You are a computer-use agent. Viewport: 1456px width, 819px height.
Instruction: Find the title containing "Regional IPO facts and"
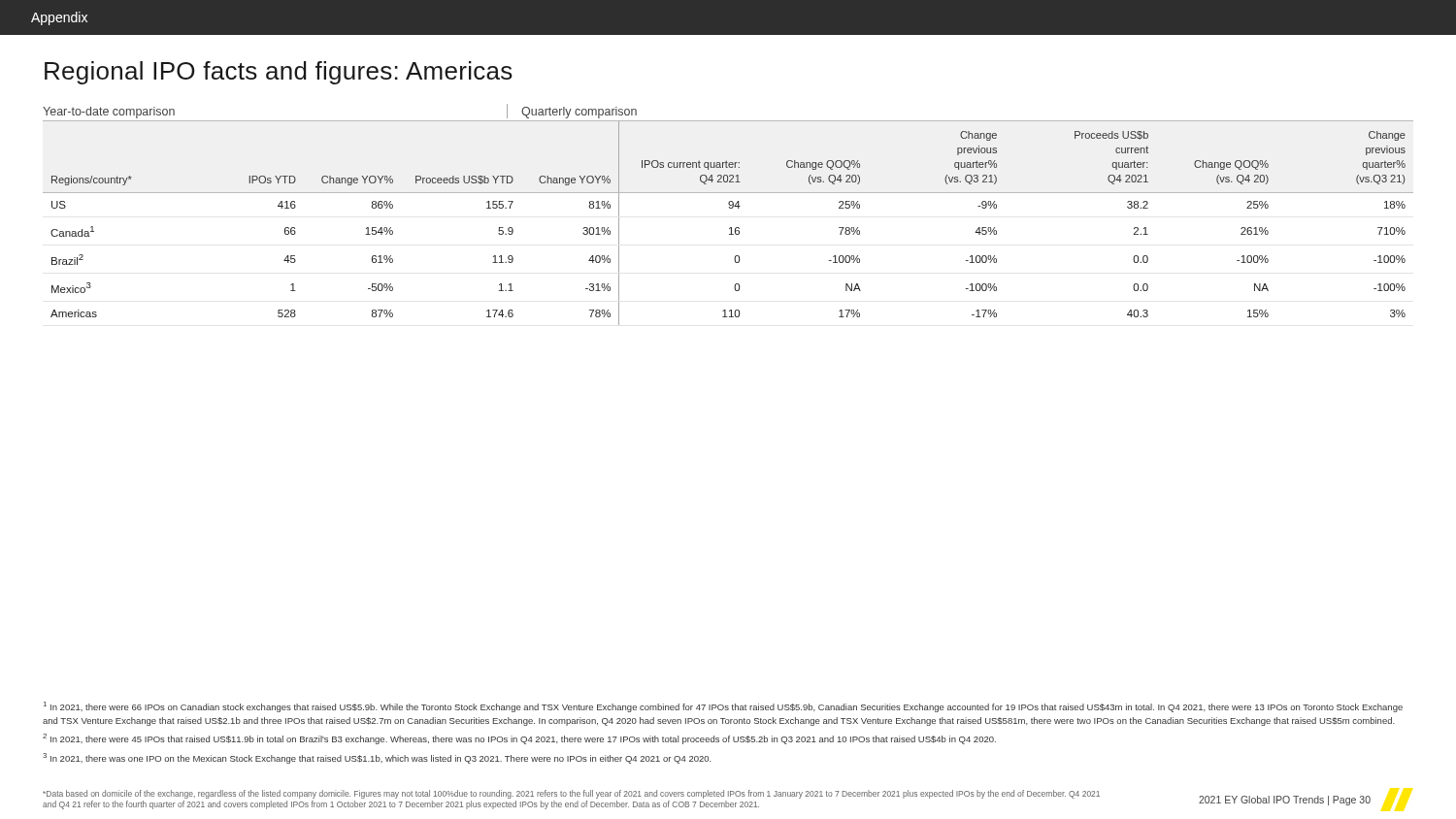coord(278,71)
